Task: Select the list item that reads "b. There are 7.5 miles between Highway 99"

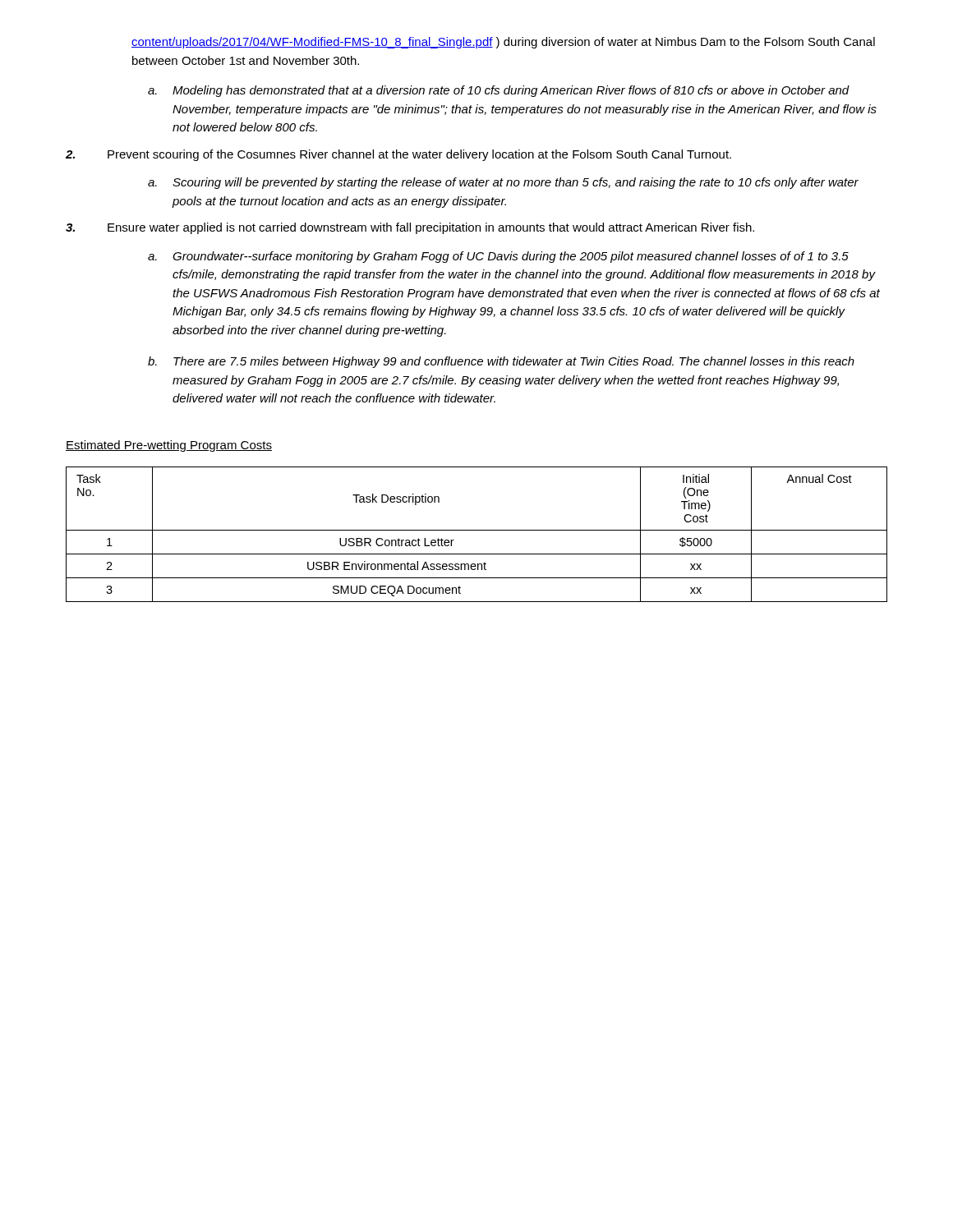Action: pyautogui.click(x=518, y=380)
